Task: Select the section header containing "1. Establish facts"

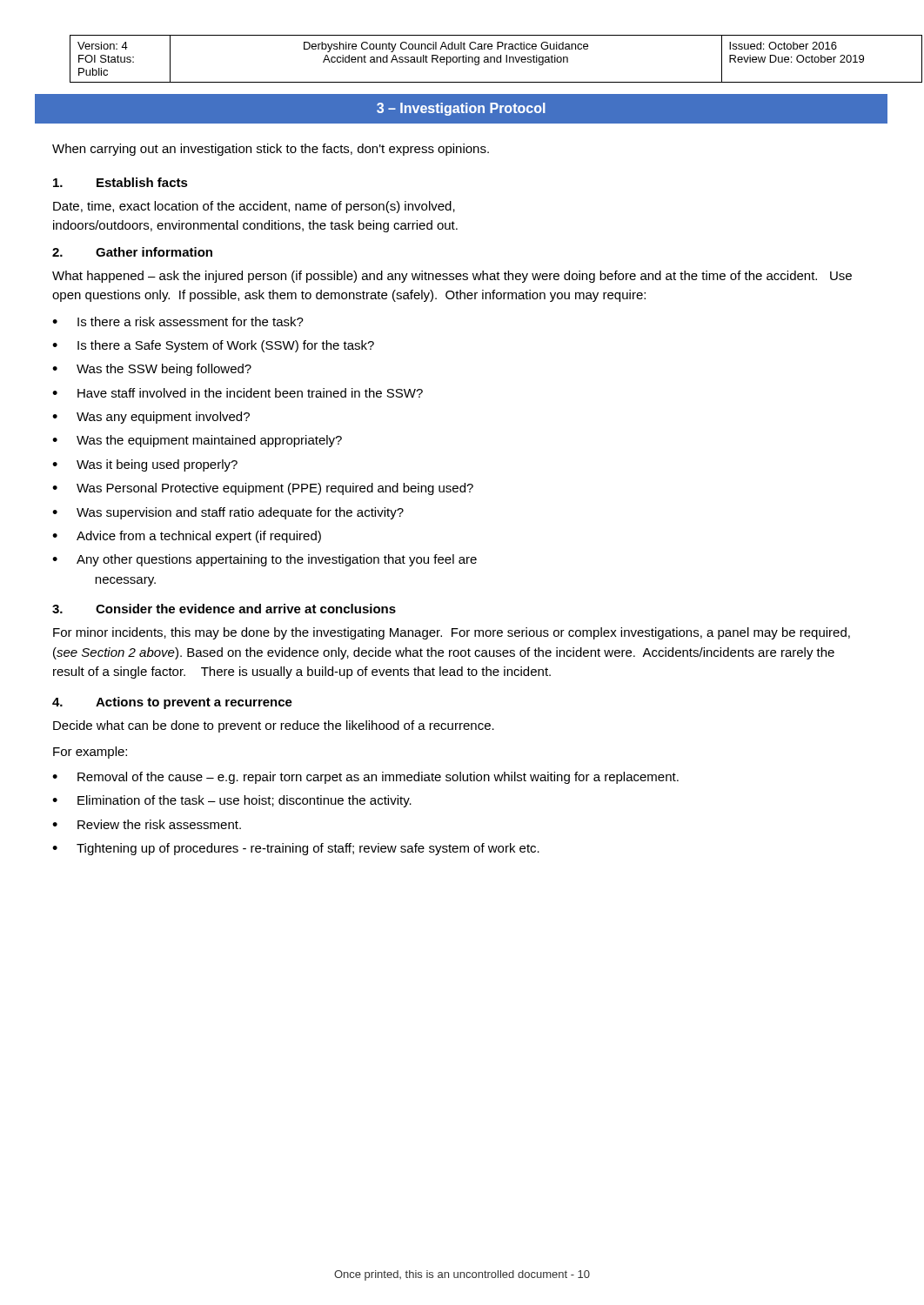Action: coord(120,182)
